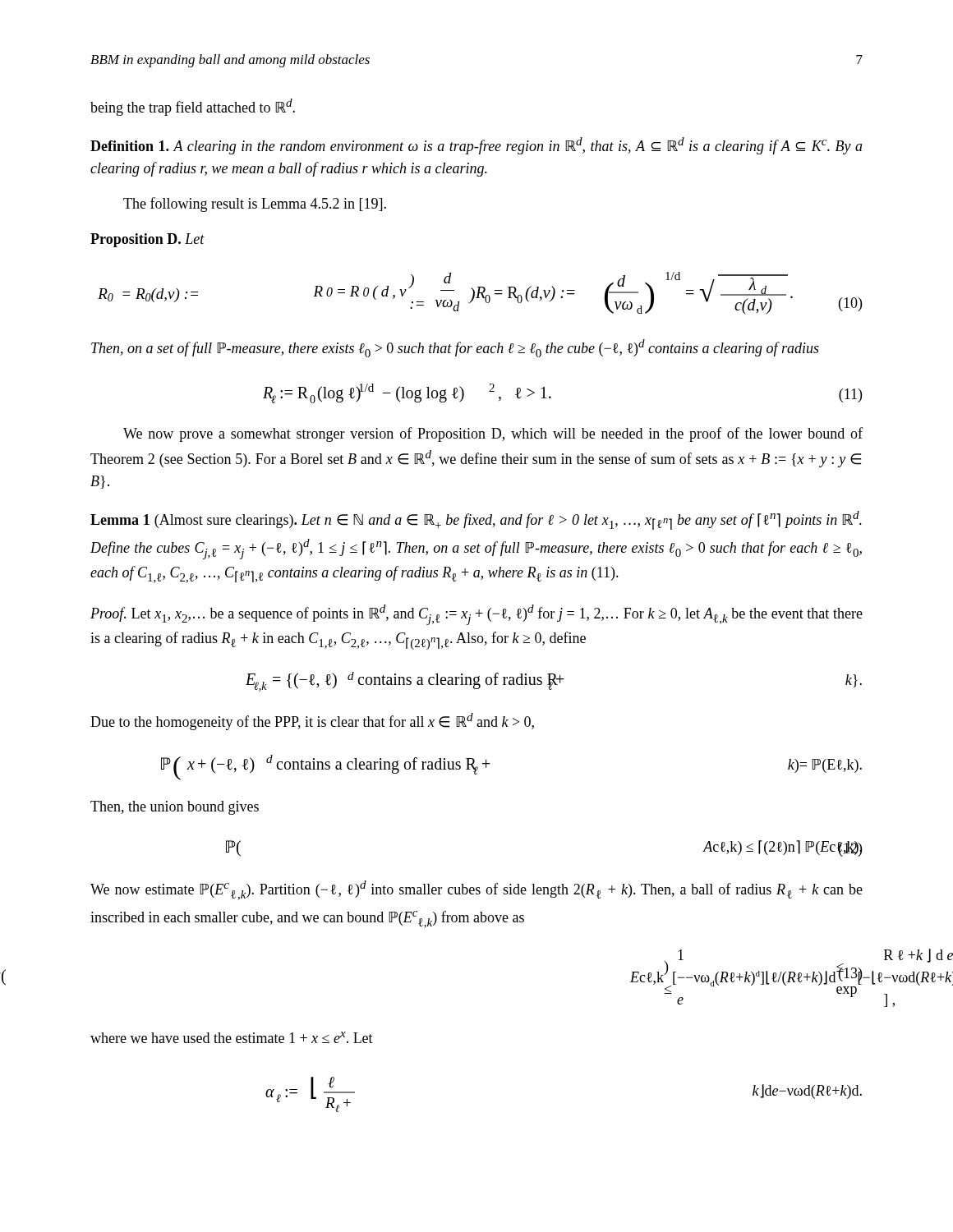953x1232 pixels.
Task: Navigate to the region starting "Due to the homogeneity of the"
Action: pyautogui.click(x=313, y=720)
